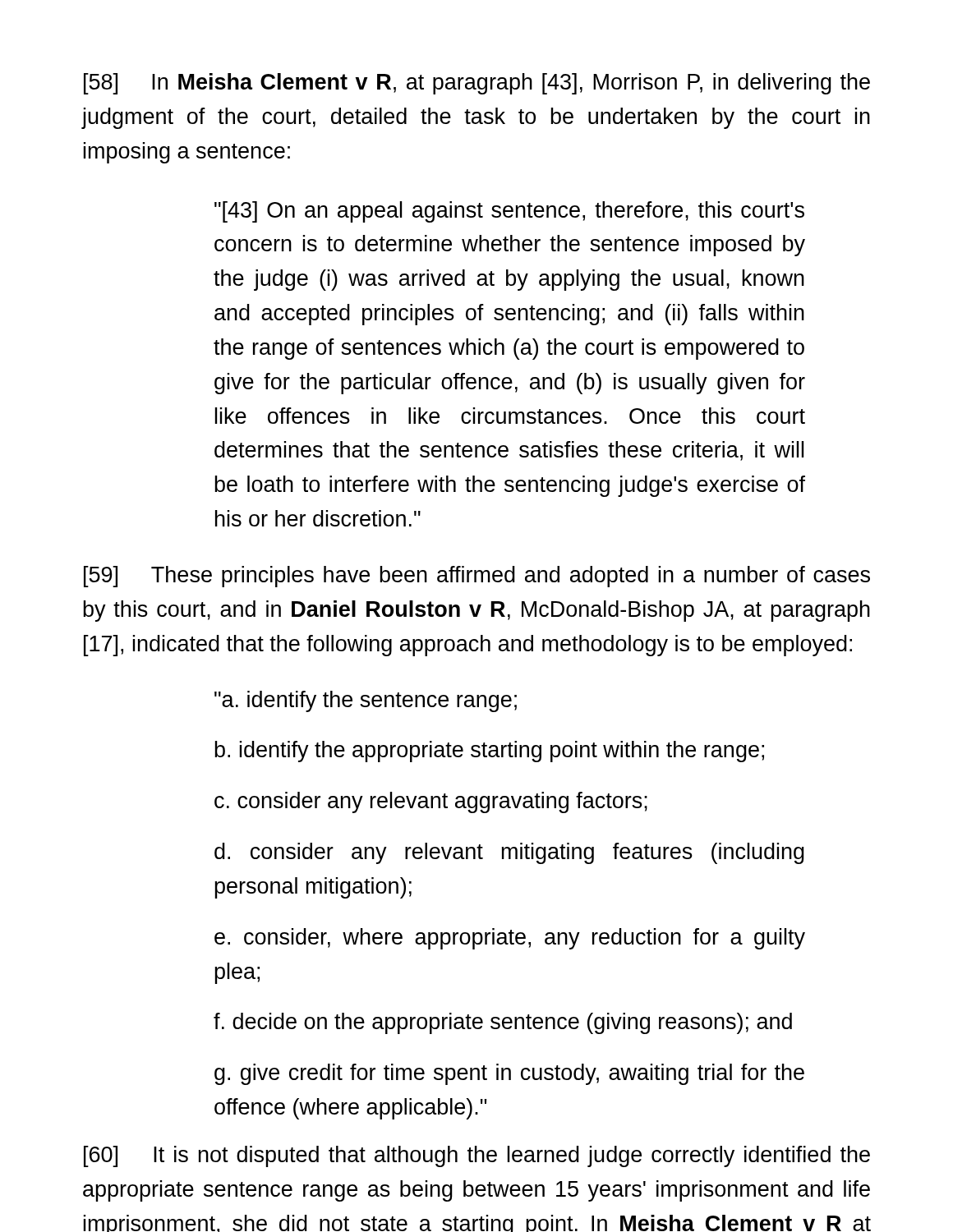Find the passage starting "[60] It is not"
Screen dimensions: 1232x953
pos(476,1187)
